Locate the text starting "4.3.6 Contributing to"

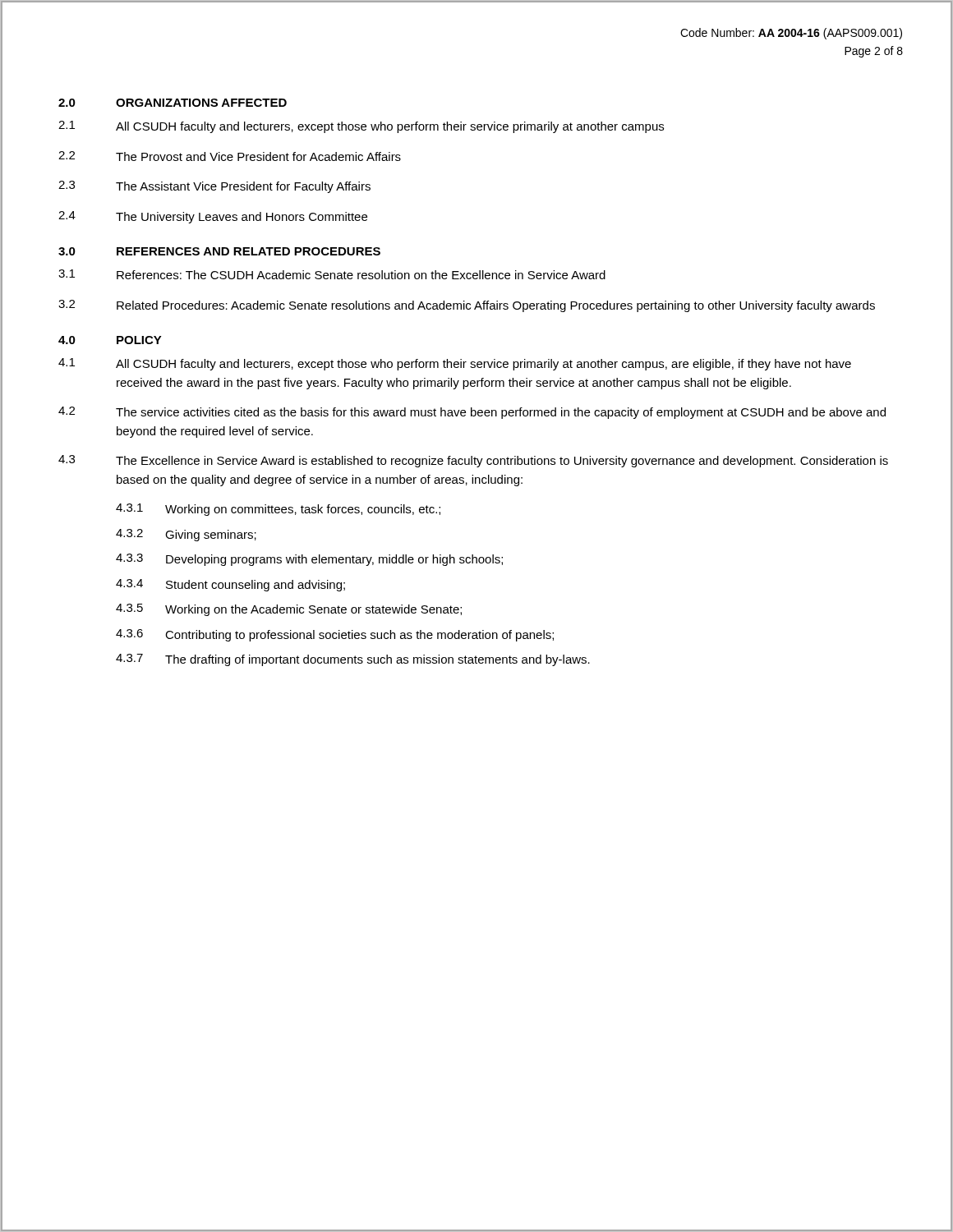(335, 635)
